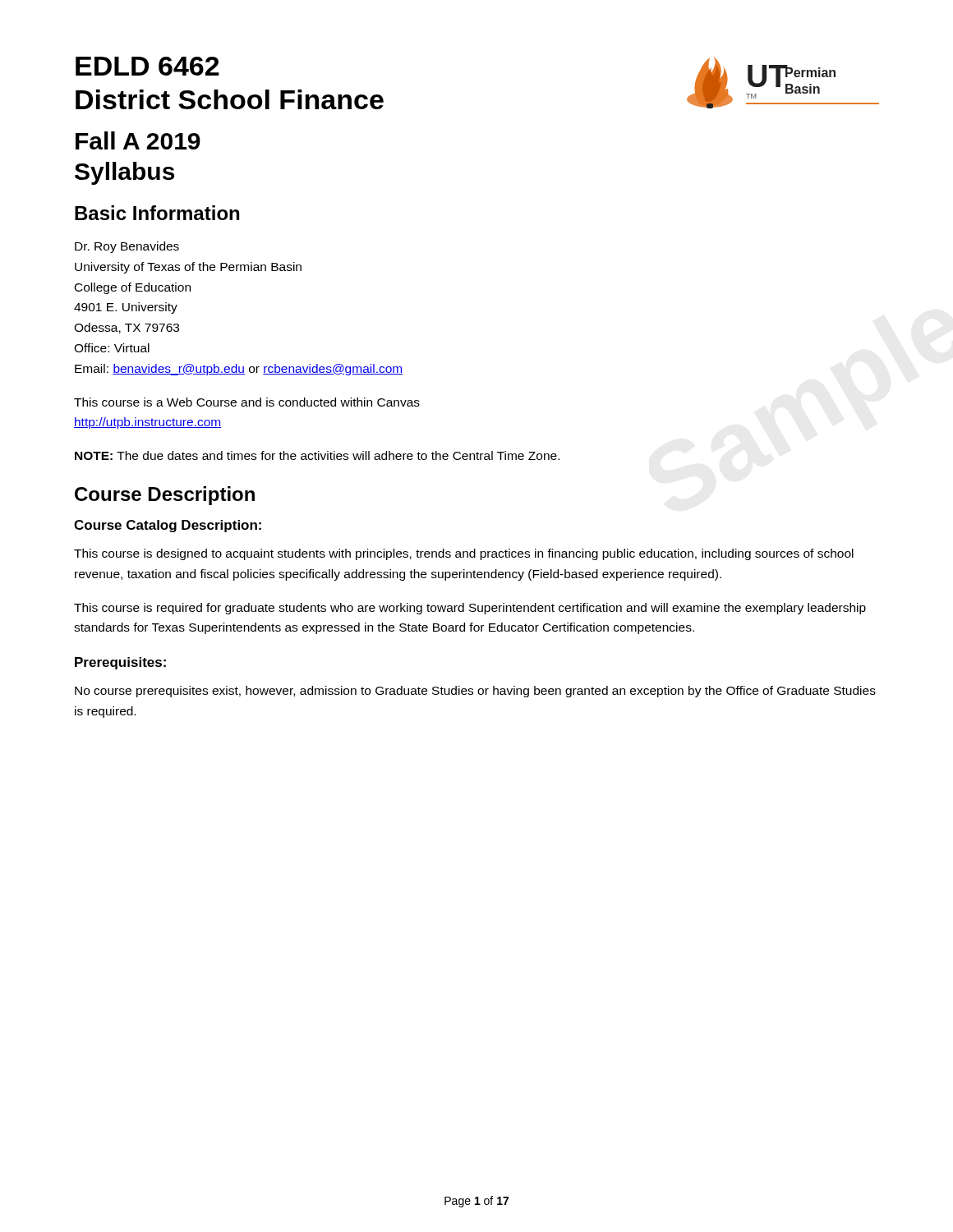Click on the text block with the text "This course is required for graduate"

click(x=470, y=617)
